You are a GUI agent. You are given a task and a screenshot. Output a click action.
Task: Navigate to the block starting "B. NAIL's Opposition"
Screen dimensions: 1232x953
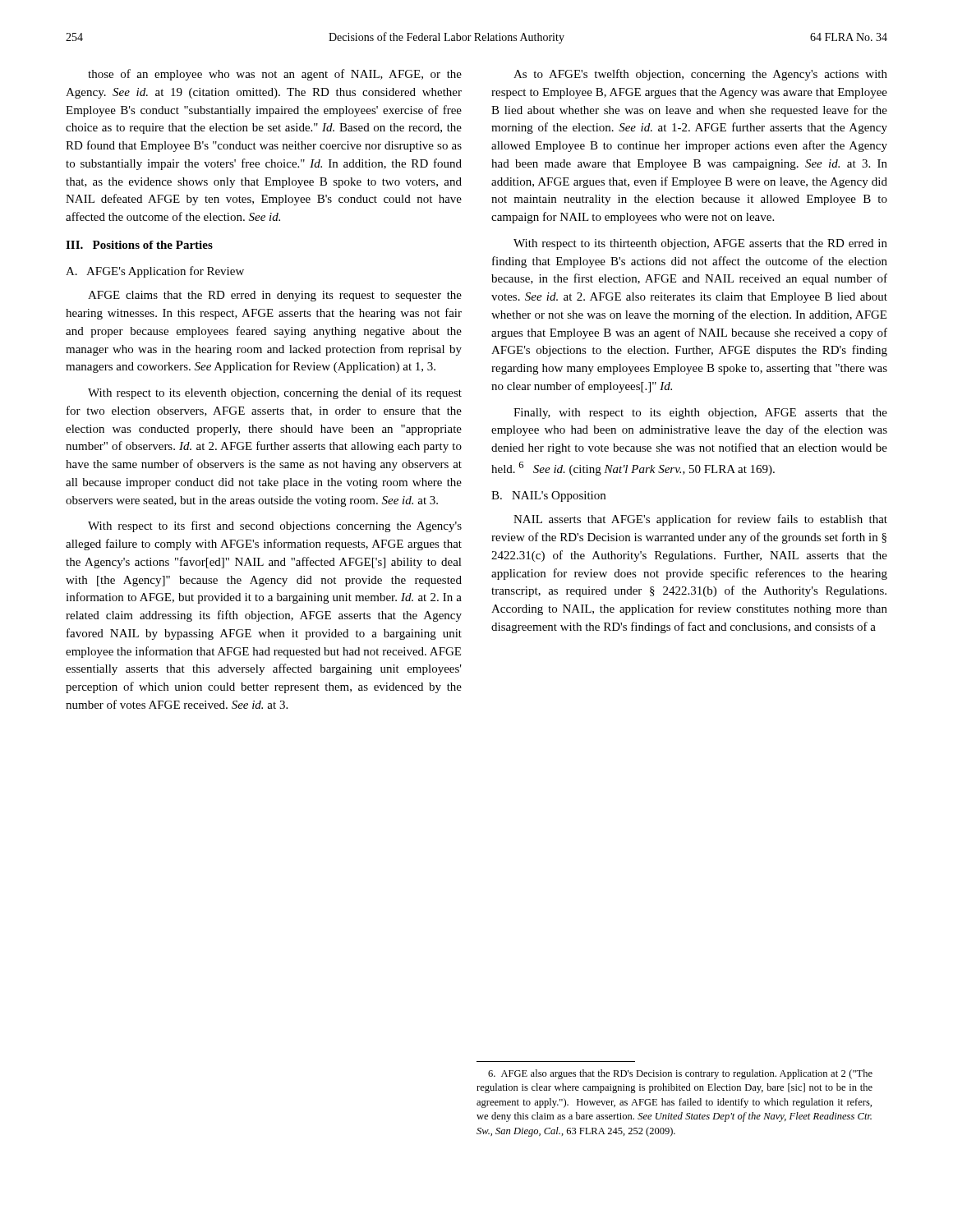[x=548, y=496]
